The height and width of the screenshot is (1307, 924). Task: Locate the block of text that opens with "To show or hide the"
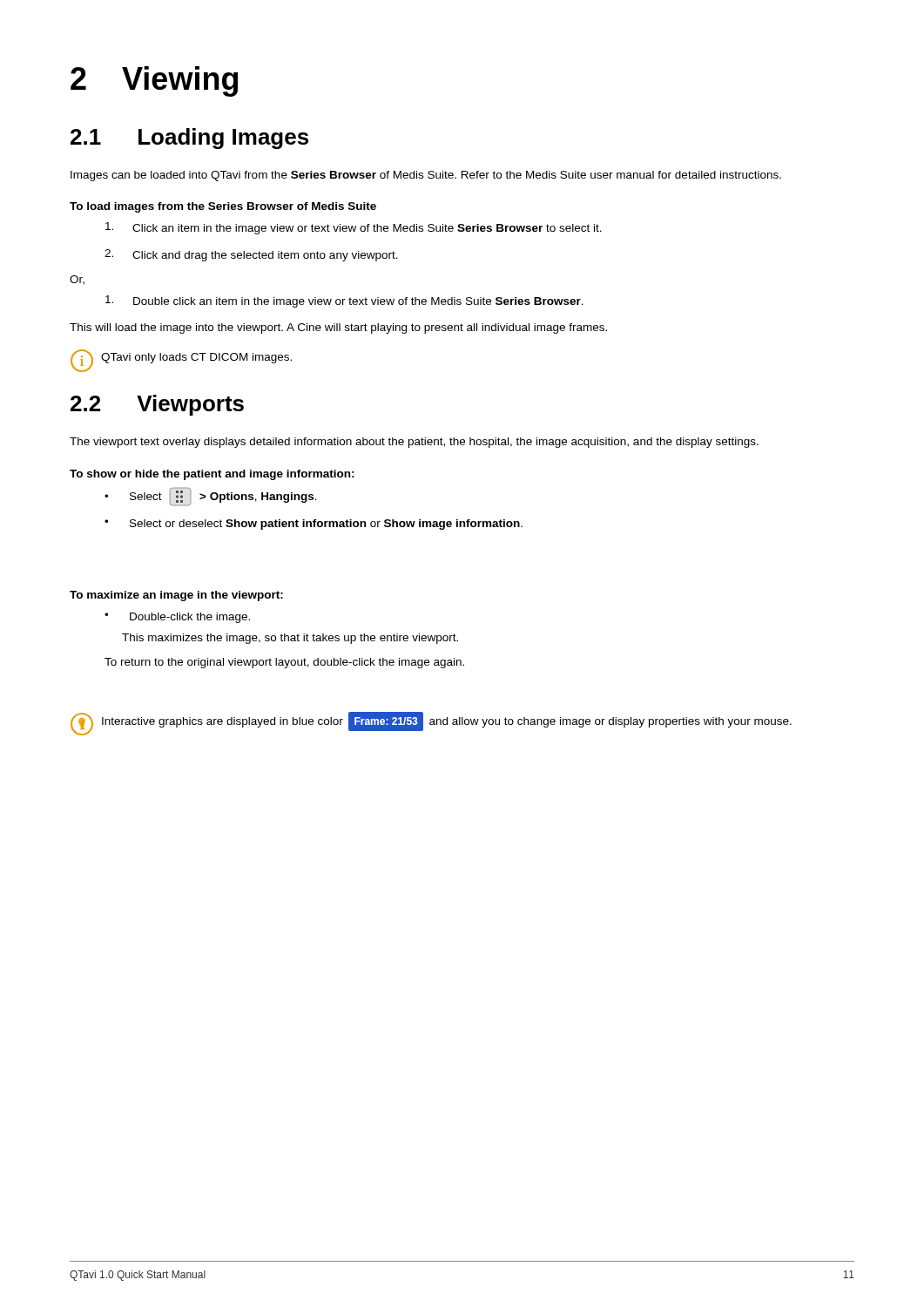[212, 473]
